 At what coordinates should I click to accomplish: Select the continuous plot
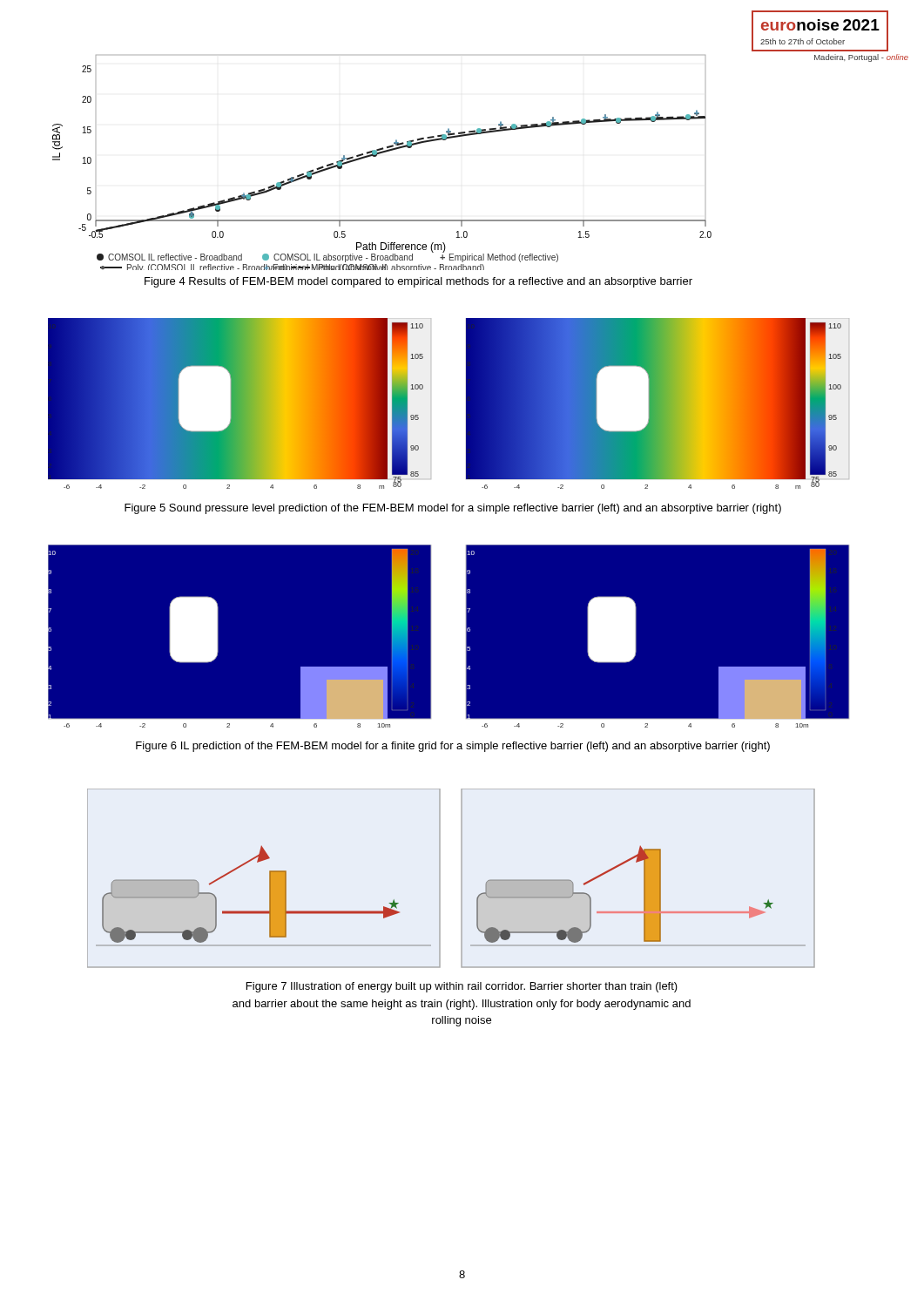click(388, 159)
